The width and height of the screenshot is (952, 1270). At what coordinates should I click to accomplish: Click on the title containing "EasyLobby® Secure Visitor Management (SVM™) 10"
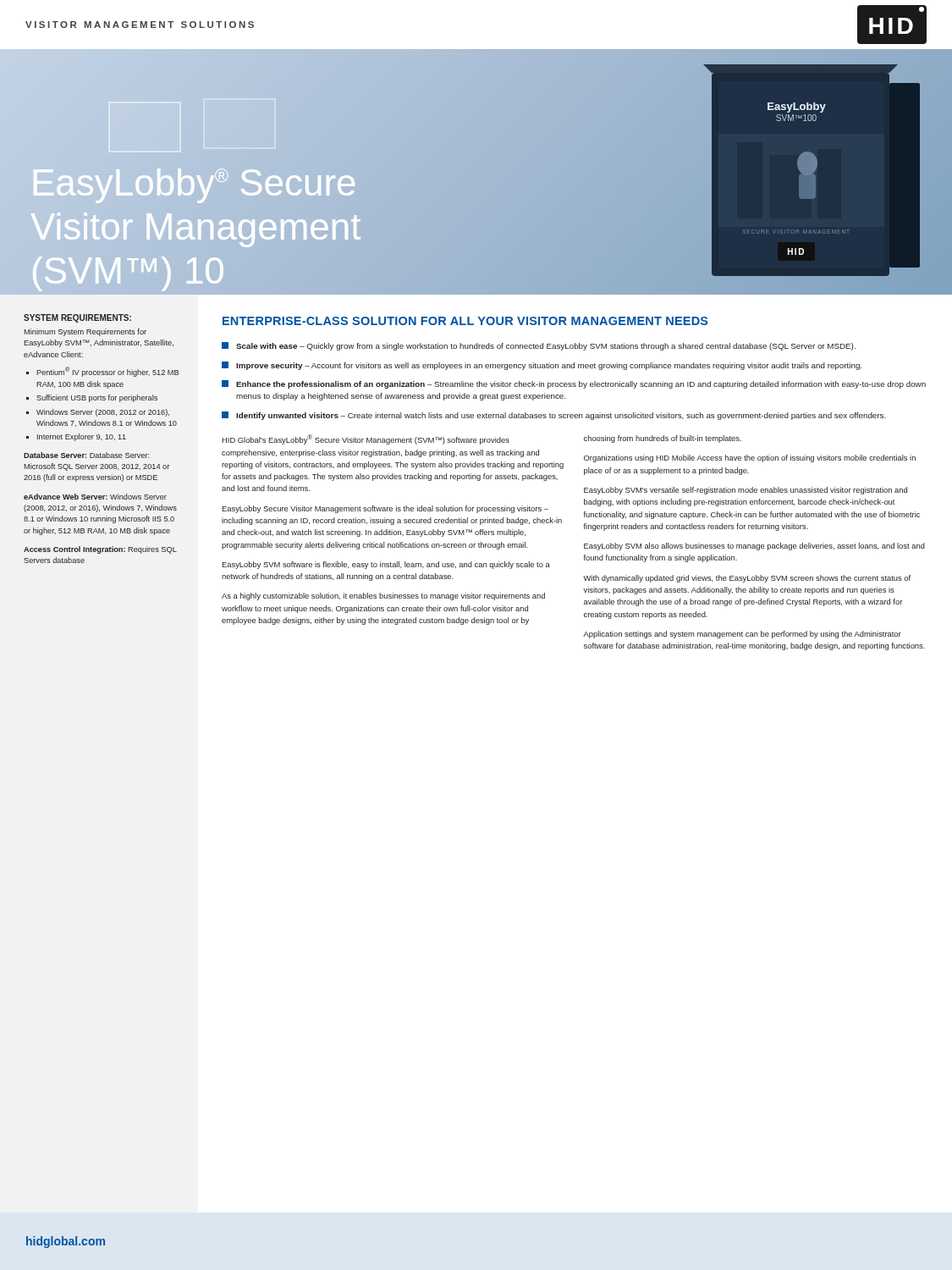pos(196,226)
